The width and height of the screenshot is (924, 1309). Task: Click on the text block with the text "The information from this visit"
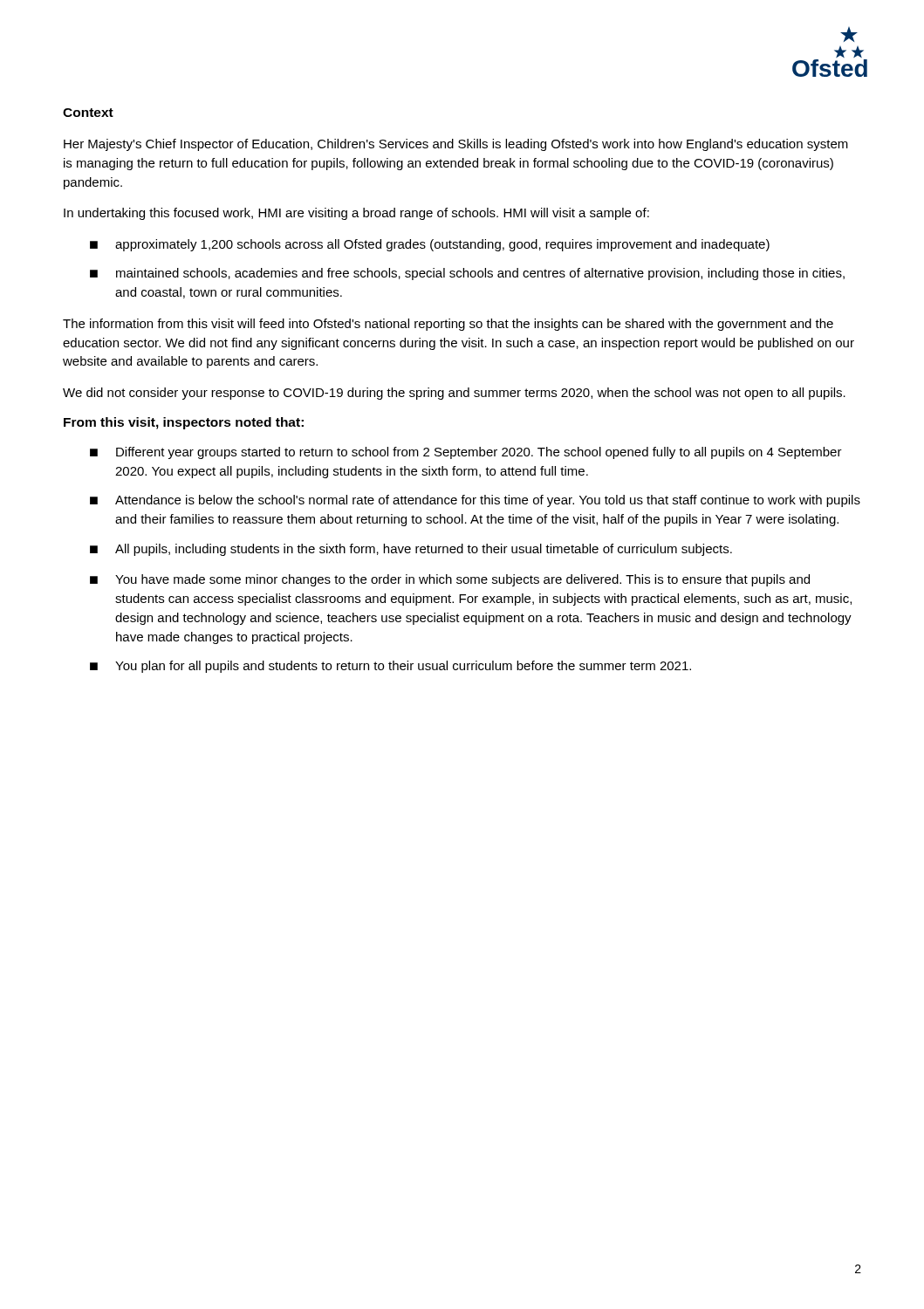tap(458, 342)
